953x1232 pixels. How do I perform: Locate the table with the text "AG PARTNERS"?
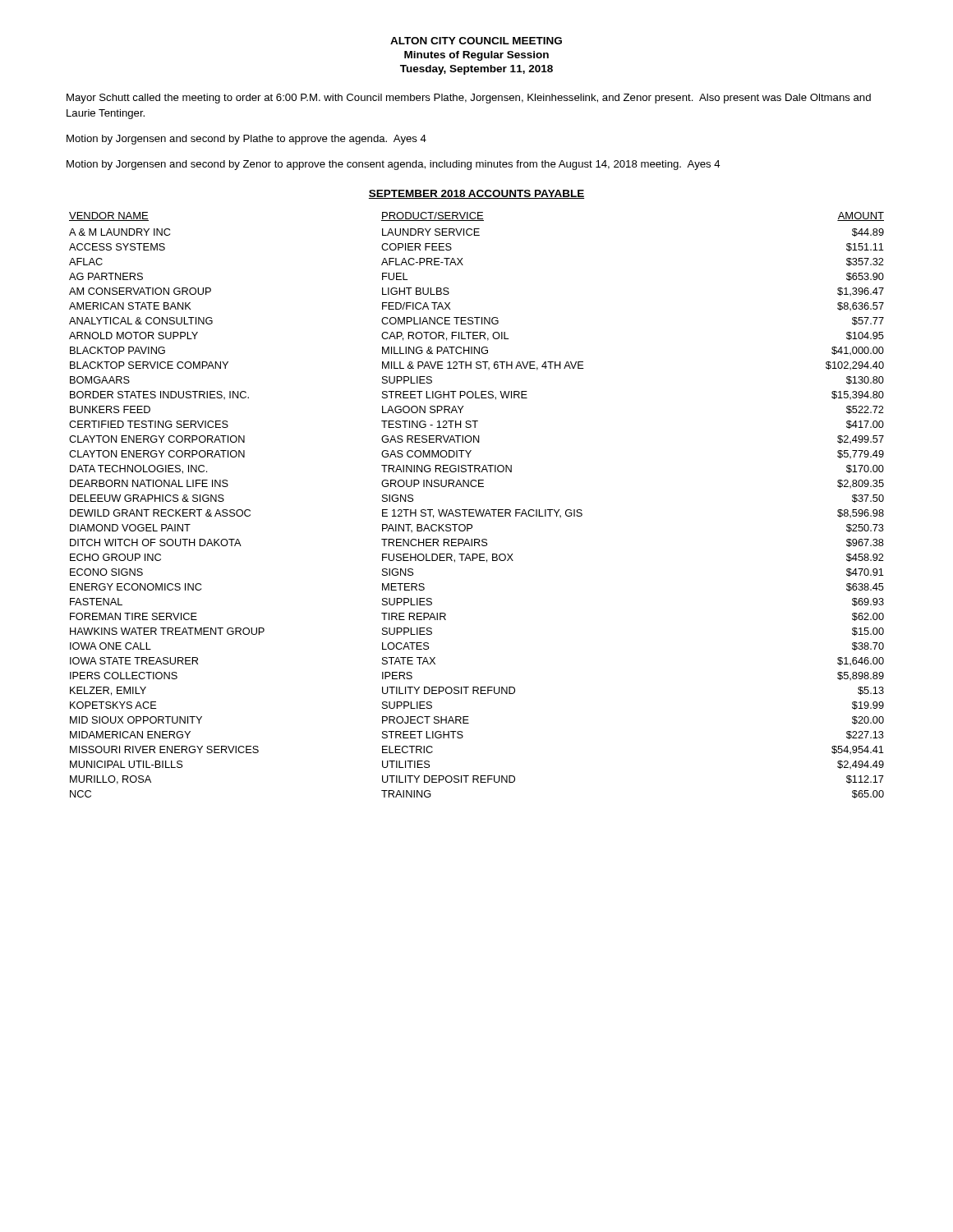tap(476, 504)
